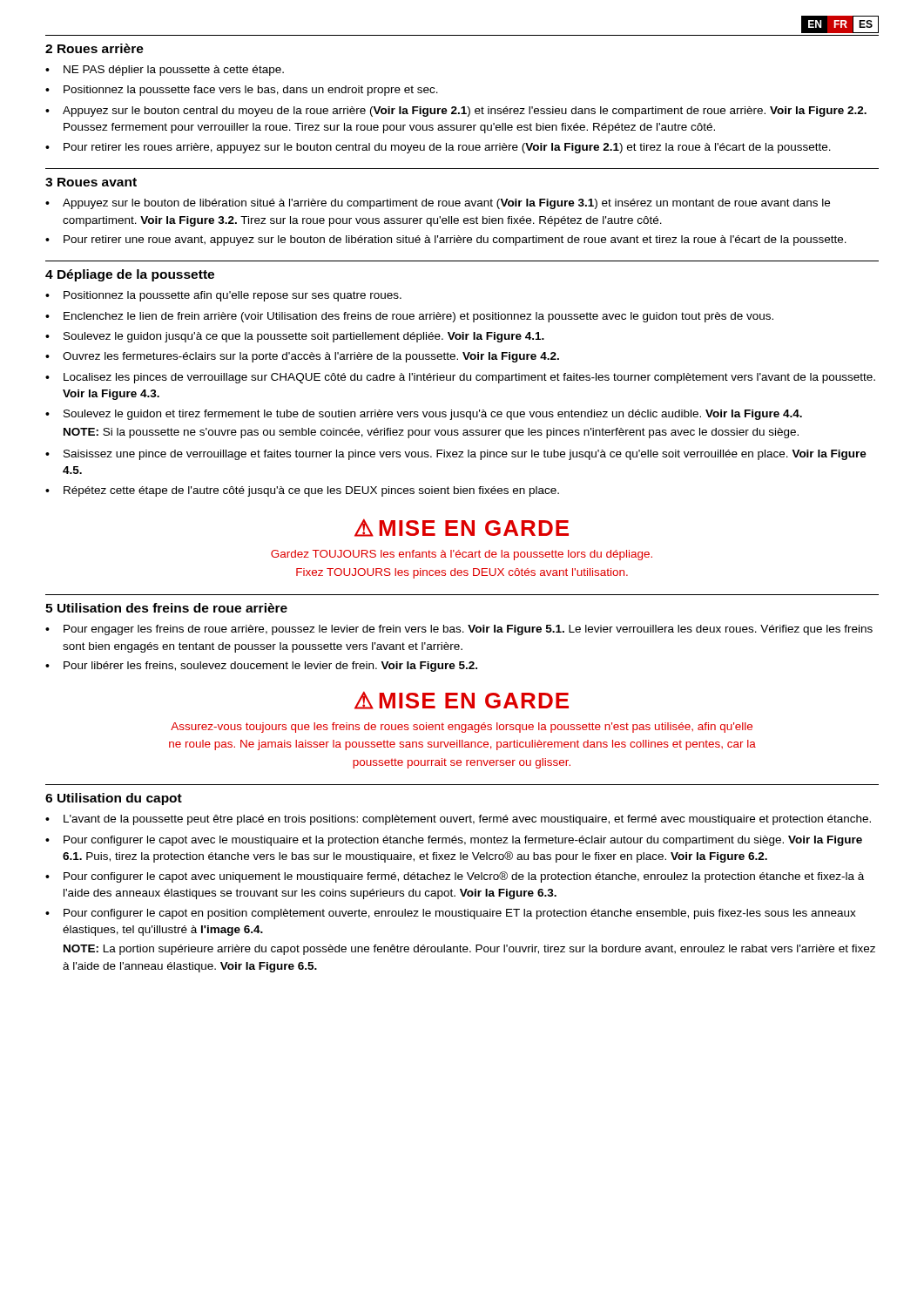Click the passage that begins "• Enclenchez le lien de frein arrière (voir"

462,316
